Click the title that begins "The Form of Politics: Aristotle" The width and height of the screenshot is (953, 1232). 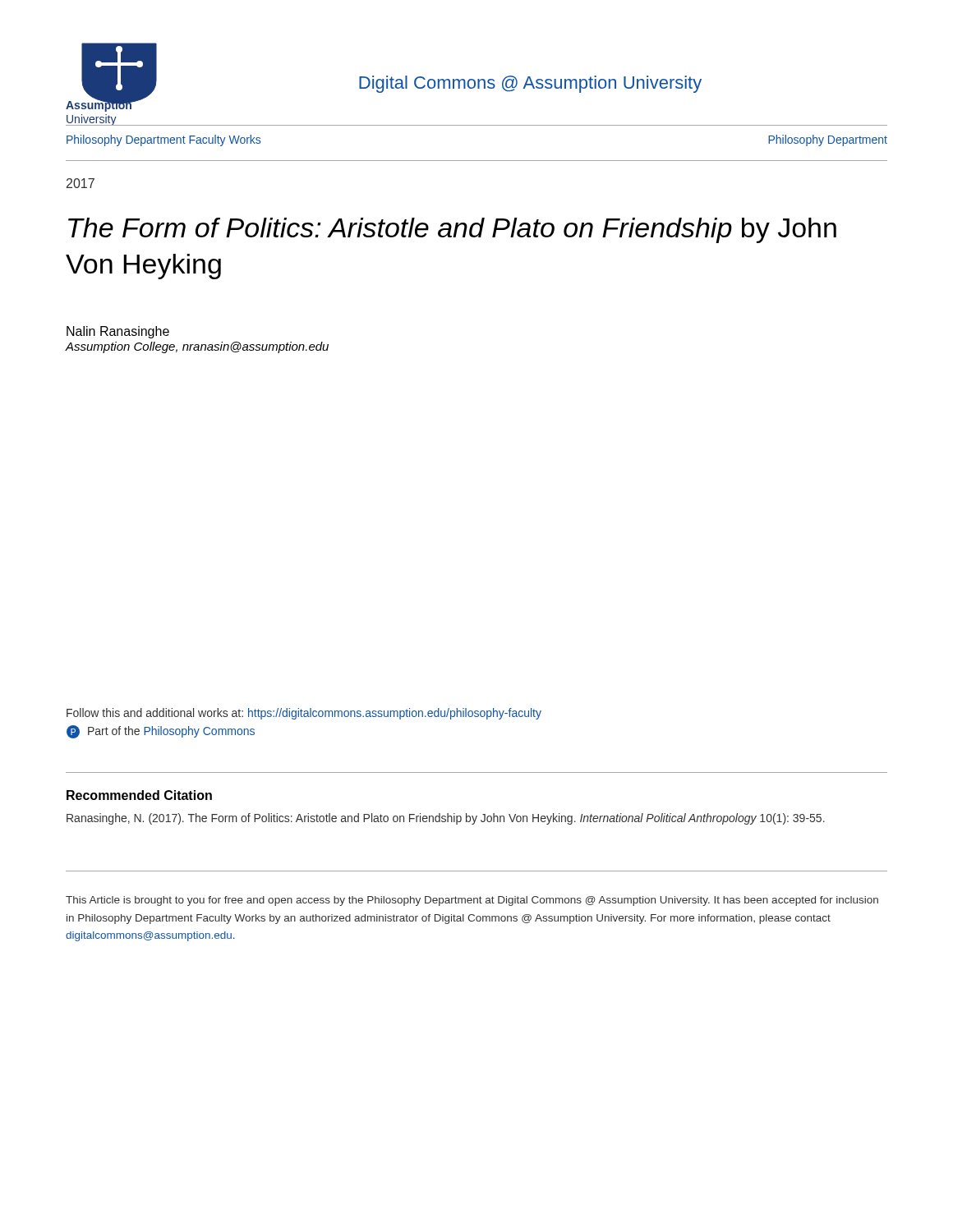point(476,246)
